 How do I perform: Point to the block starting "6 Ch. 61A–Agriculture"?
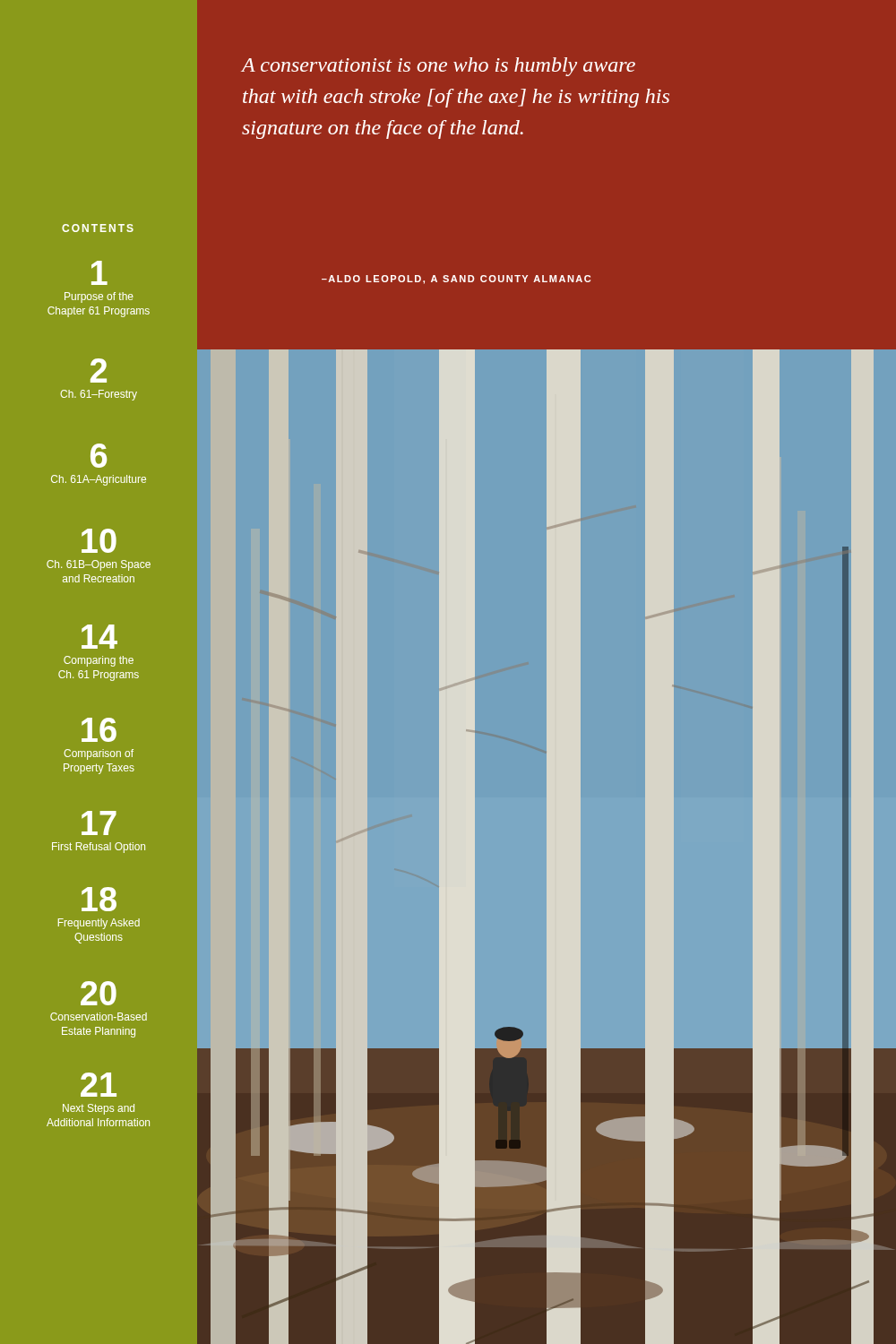[x=99, y=463]
